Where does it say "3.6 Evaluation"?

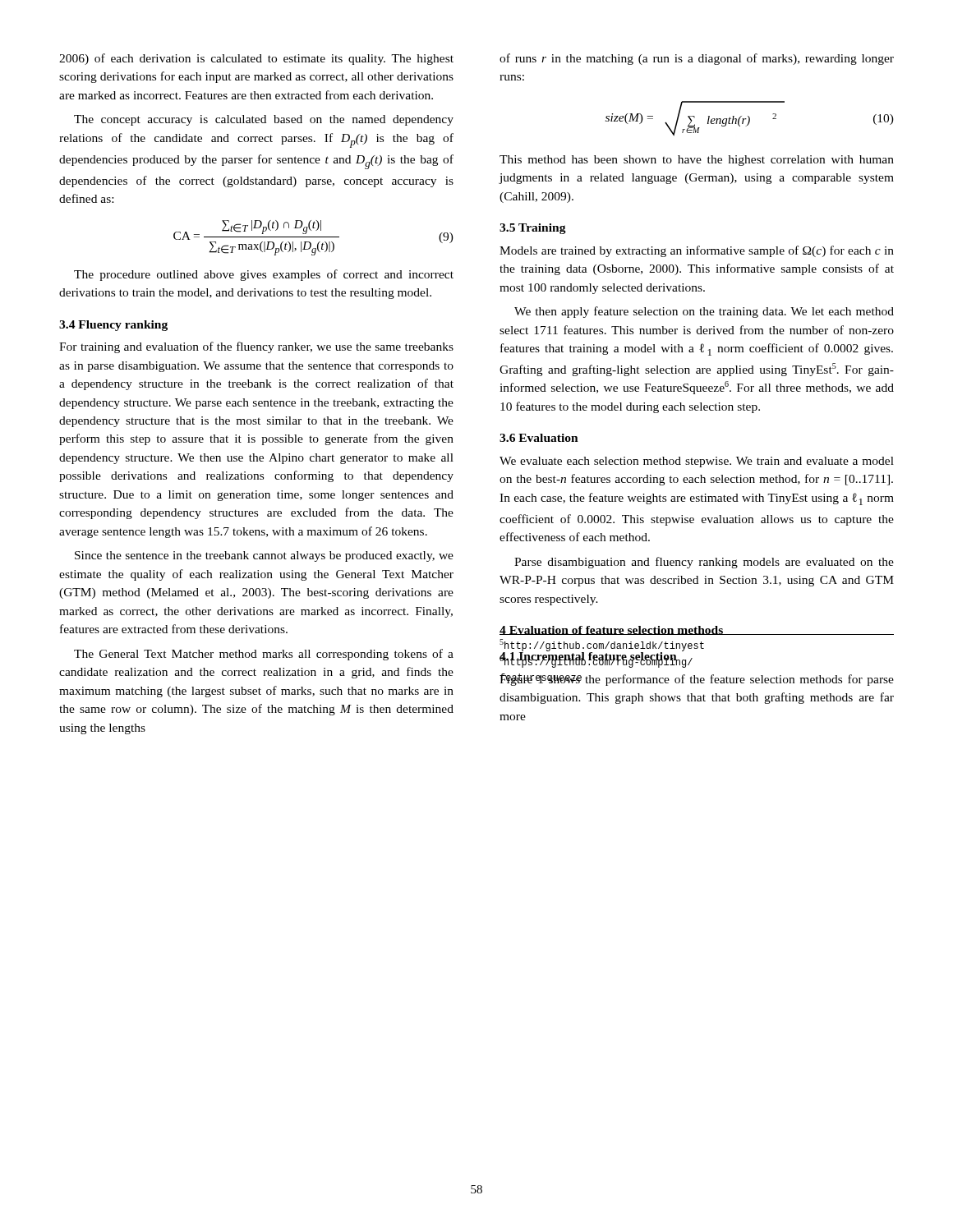click(x=539, y=438)
